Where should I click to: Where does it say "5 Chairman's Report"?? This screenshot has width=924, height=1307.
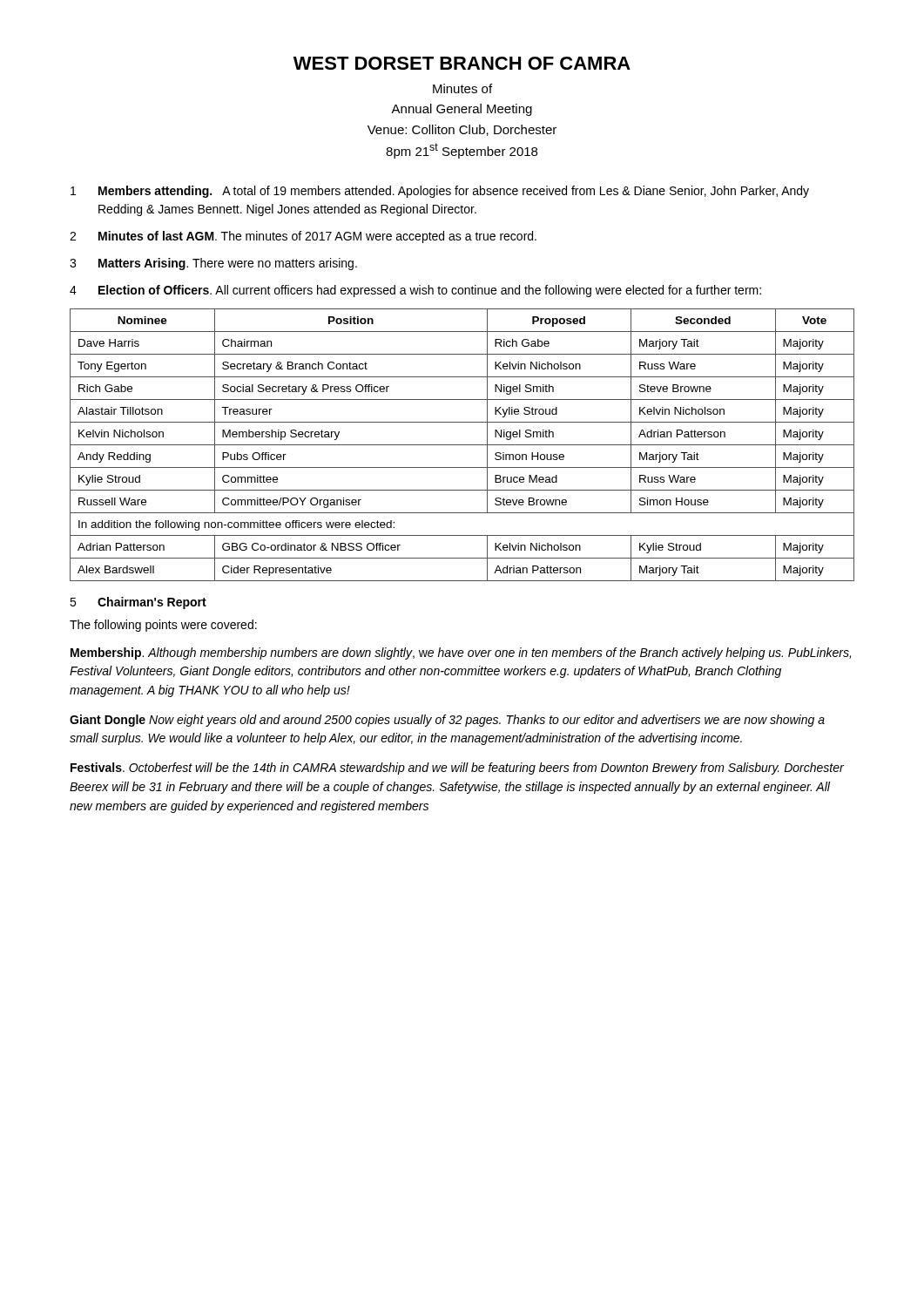(138, 602)
